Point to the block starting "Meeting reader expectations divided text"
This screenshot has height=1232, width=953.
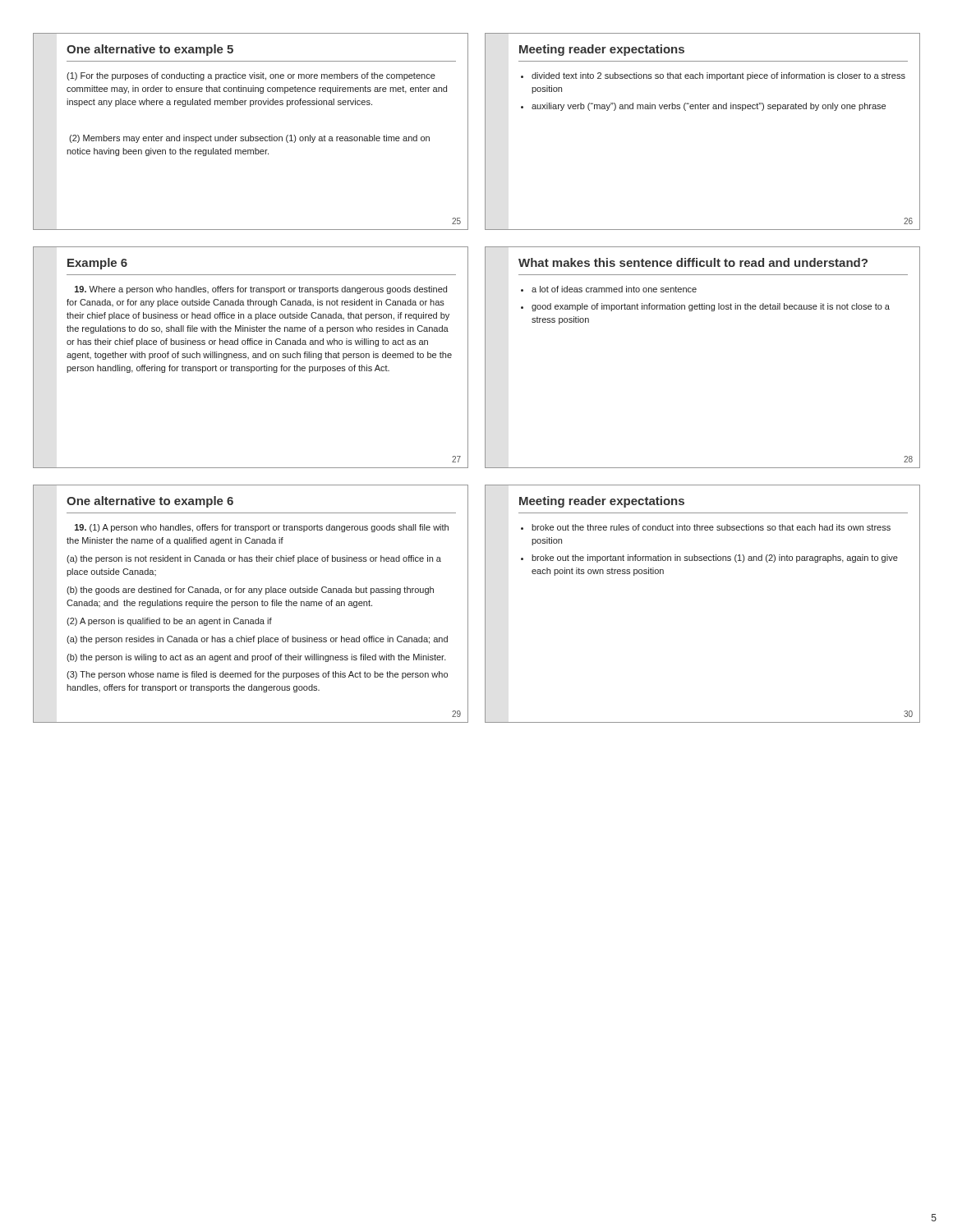point(702,131)
